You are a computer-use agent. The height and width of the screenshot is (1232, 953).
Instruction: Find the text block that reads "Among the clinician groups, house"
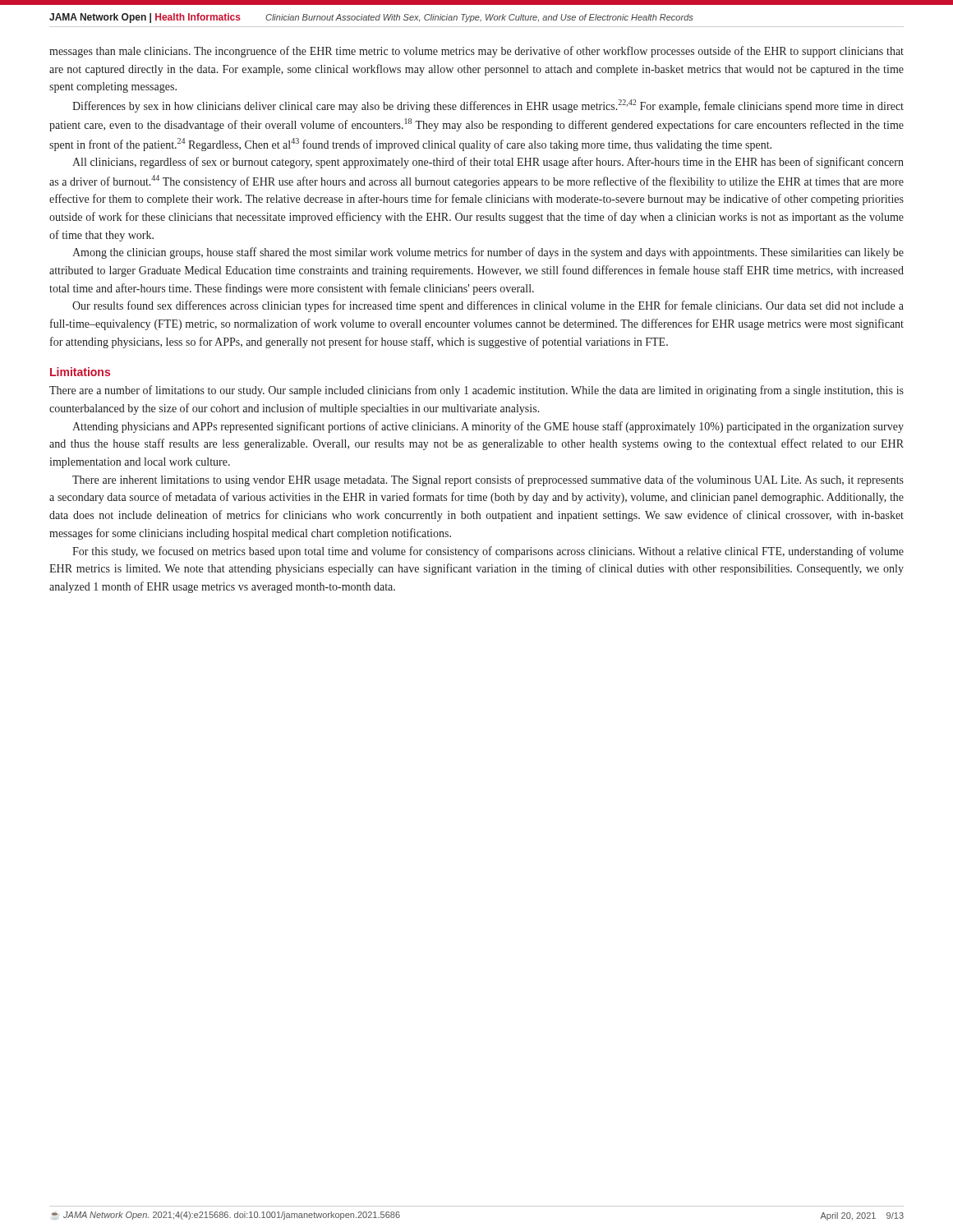(476, 271)
